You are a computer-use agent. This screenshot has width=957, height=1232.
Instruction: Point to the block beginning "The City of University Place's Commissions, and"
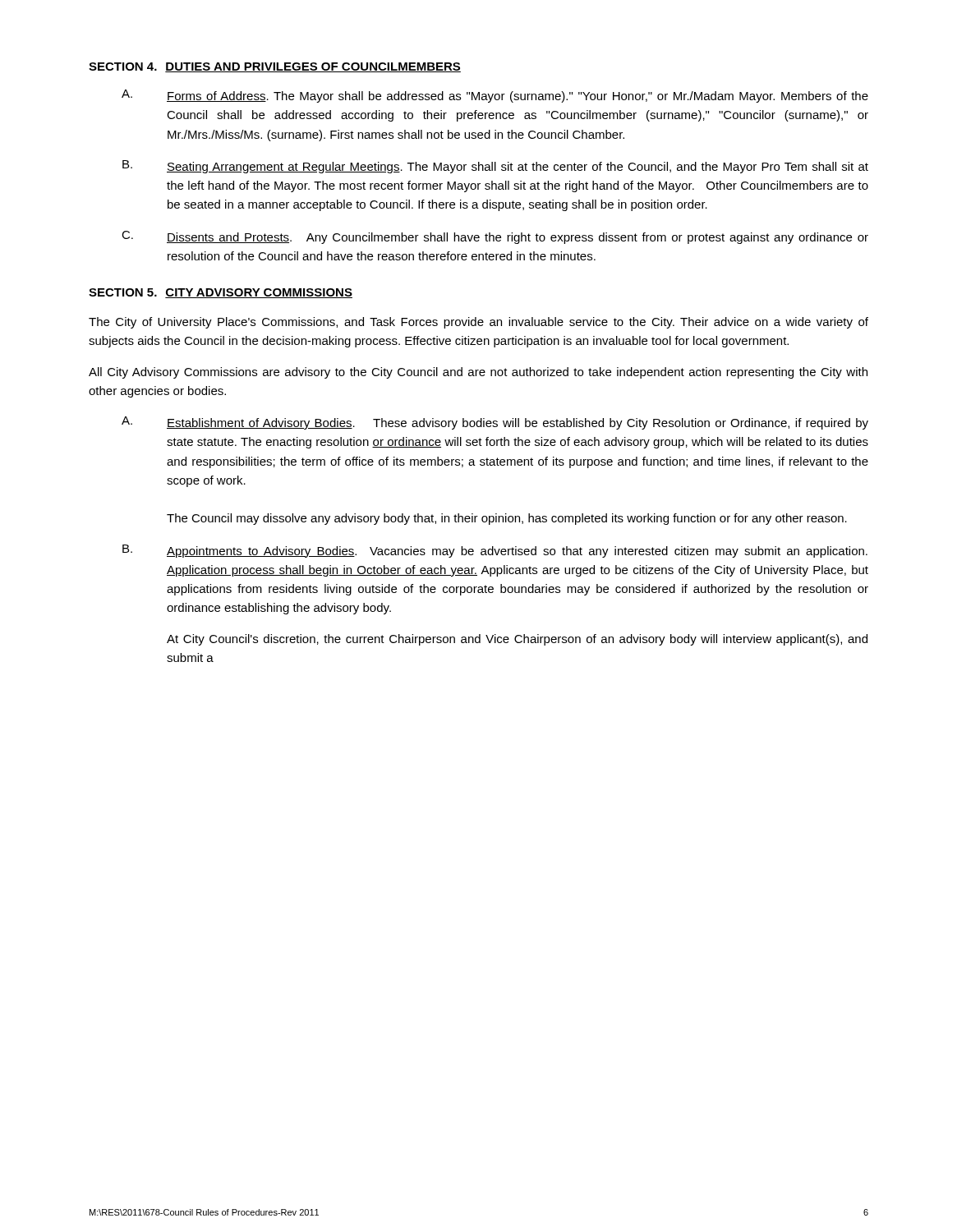pyautogui.click(x=478, y=331)
